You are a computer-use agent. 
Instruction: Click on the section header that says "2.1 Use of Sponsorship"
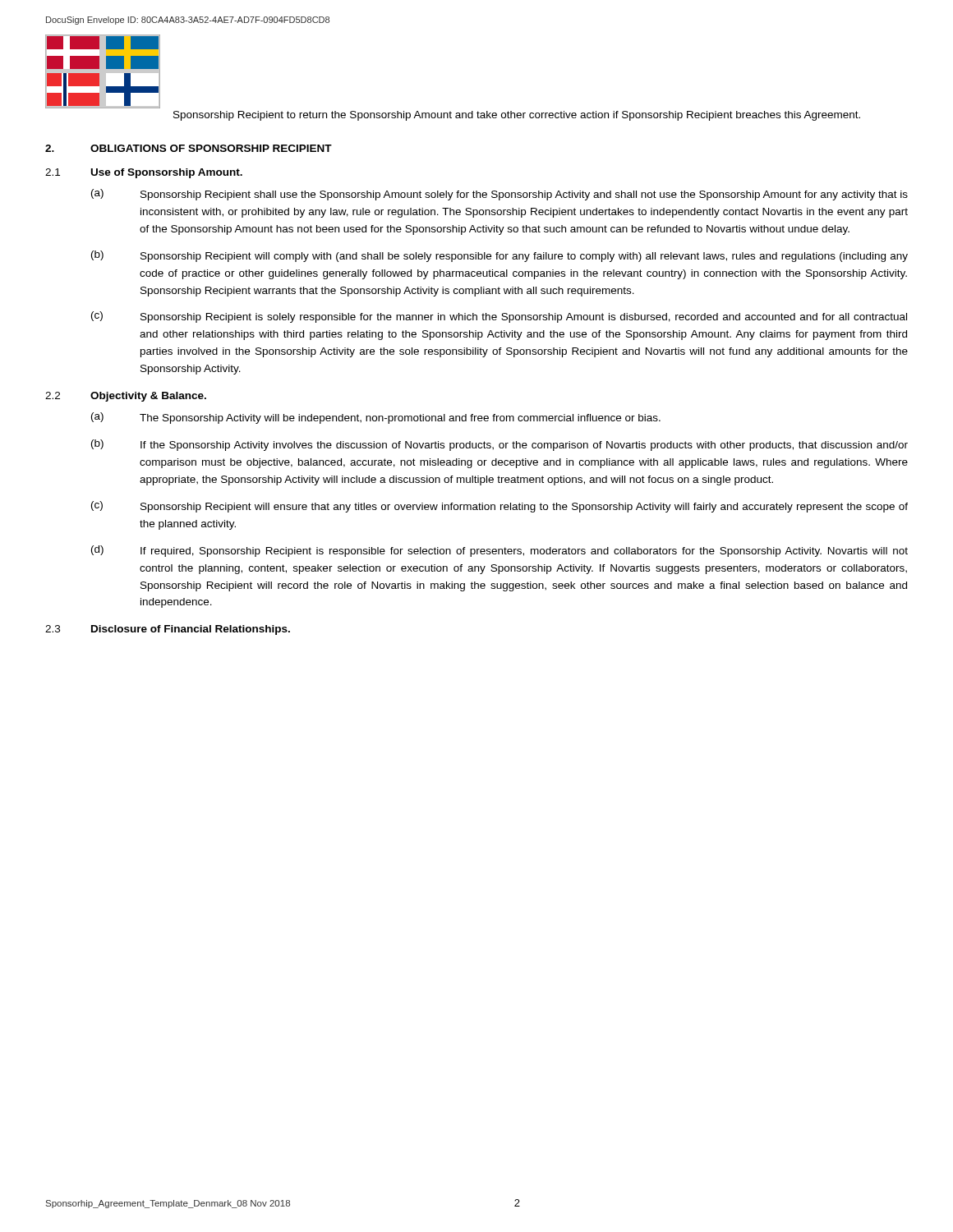144,172
